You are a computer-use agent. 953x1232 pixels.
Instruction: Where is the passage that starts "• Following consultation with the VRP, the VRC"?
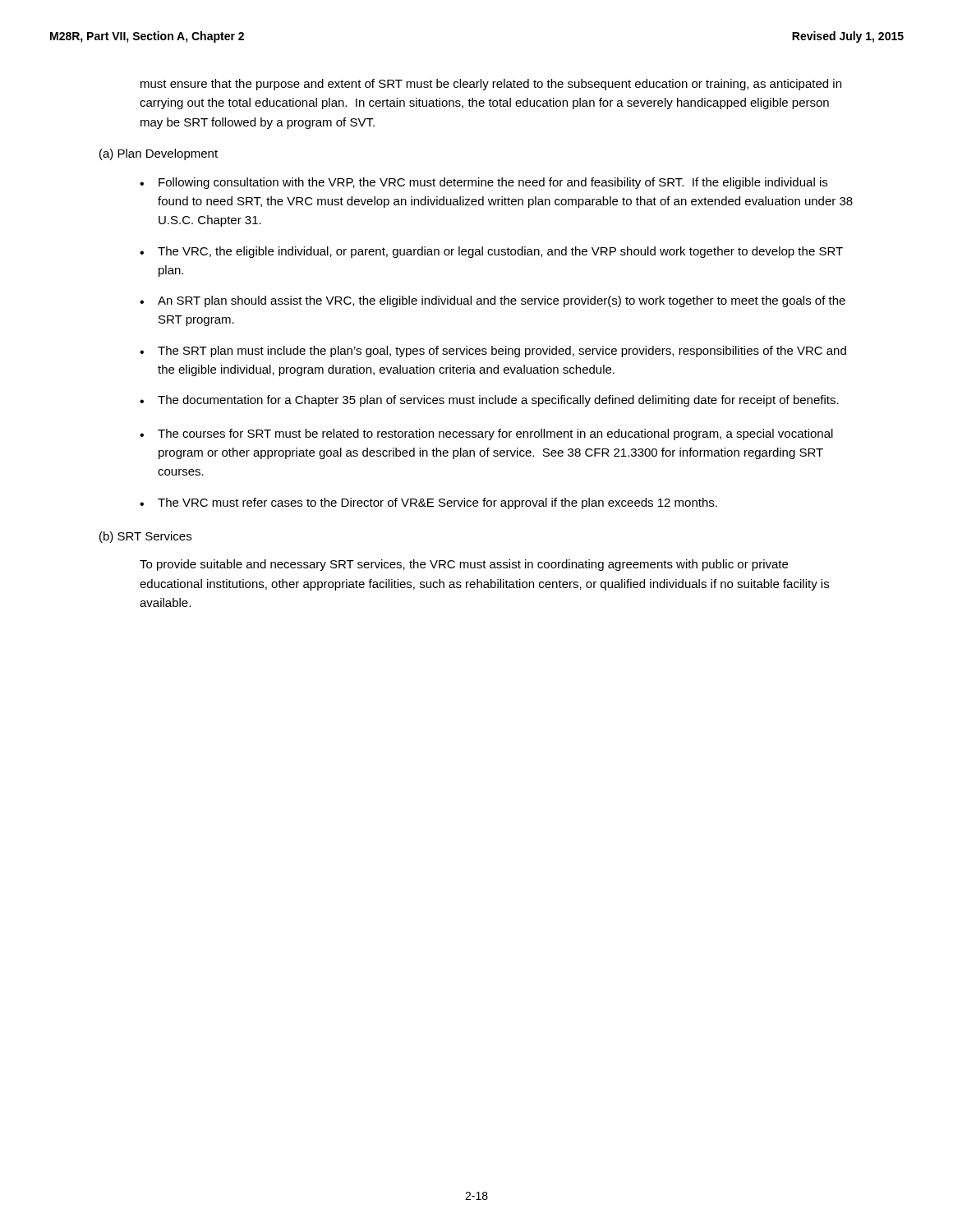coord(497,201)
